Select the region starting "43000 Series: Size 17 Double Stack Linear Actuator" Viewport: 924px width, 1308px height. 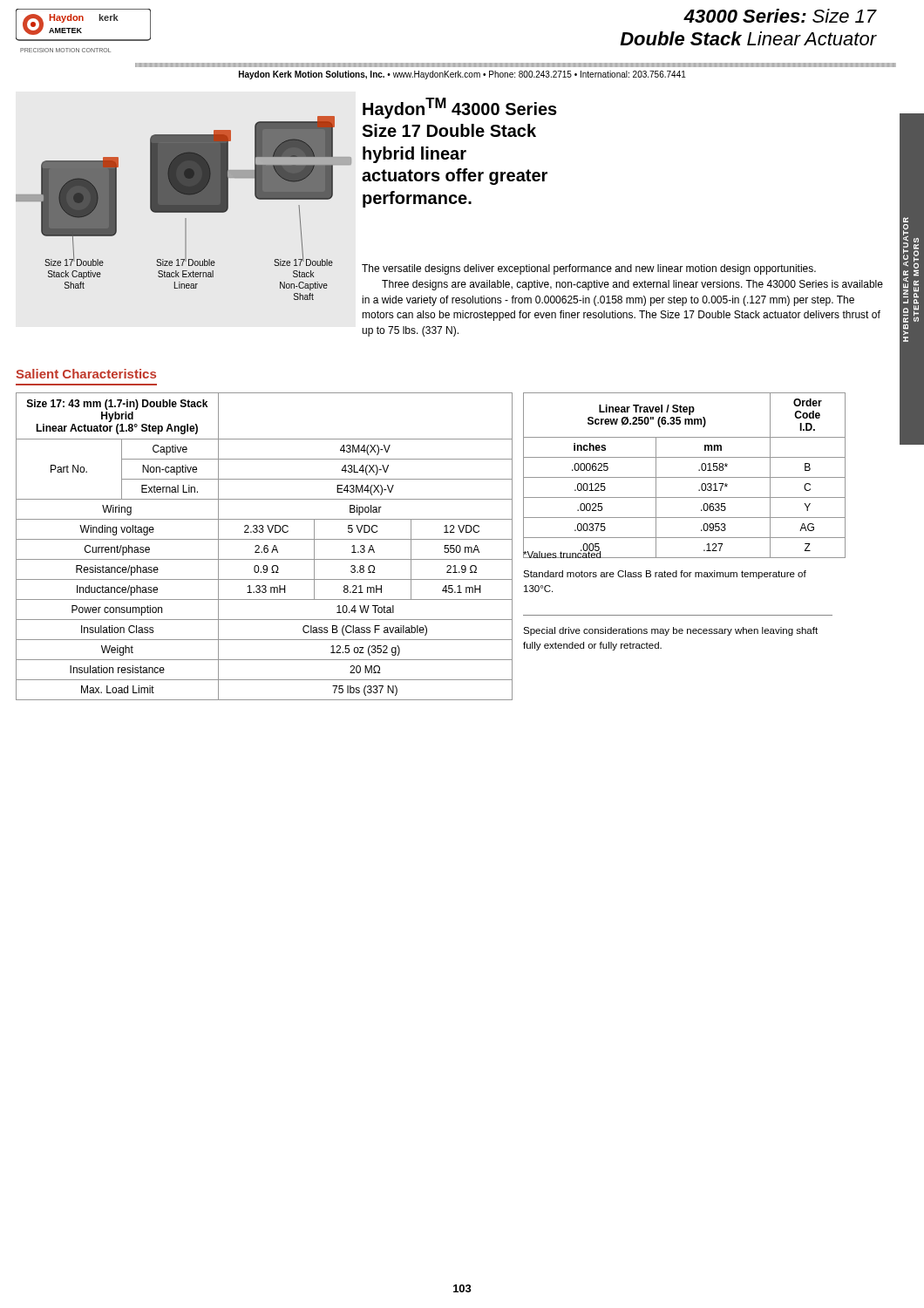pos(748,27)
